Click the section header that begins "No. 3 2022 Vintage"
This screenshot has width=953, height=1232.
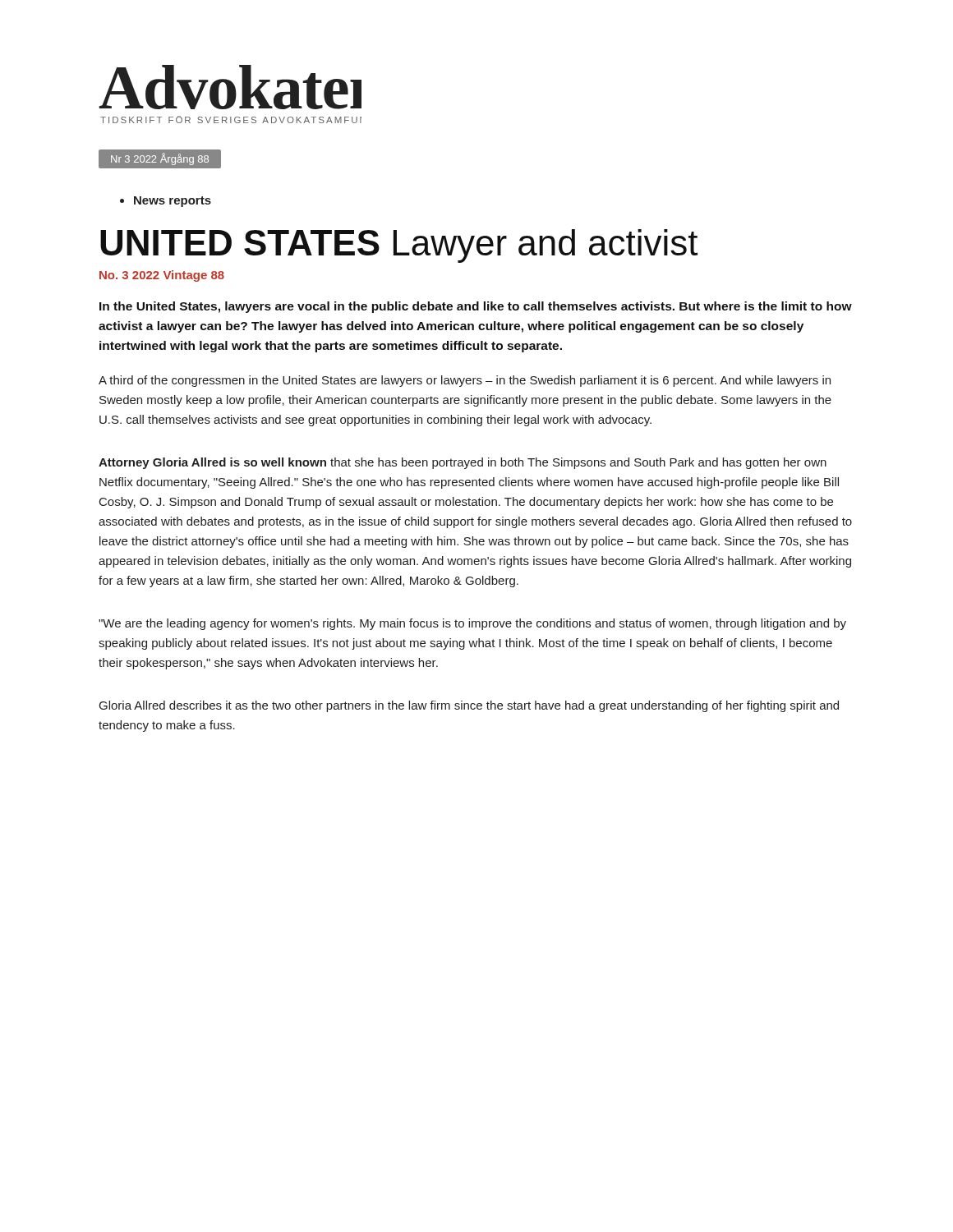162,276
